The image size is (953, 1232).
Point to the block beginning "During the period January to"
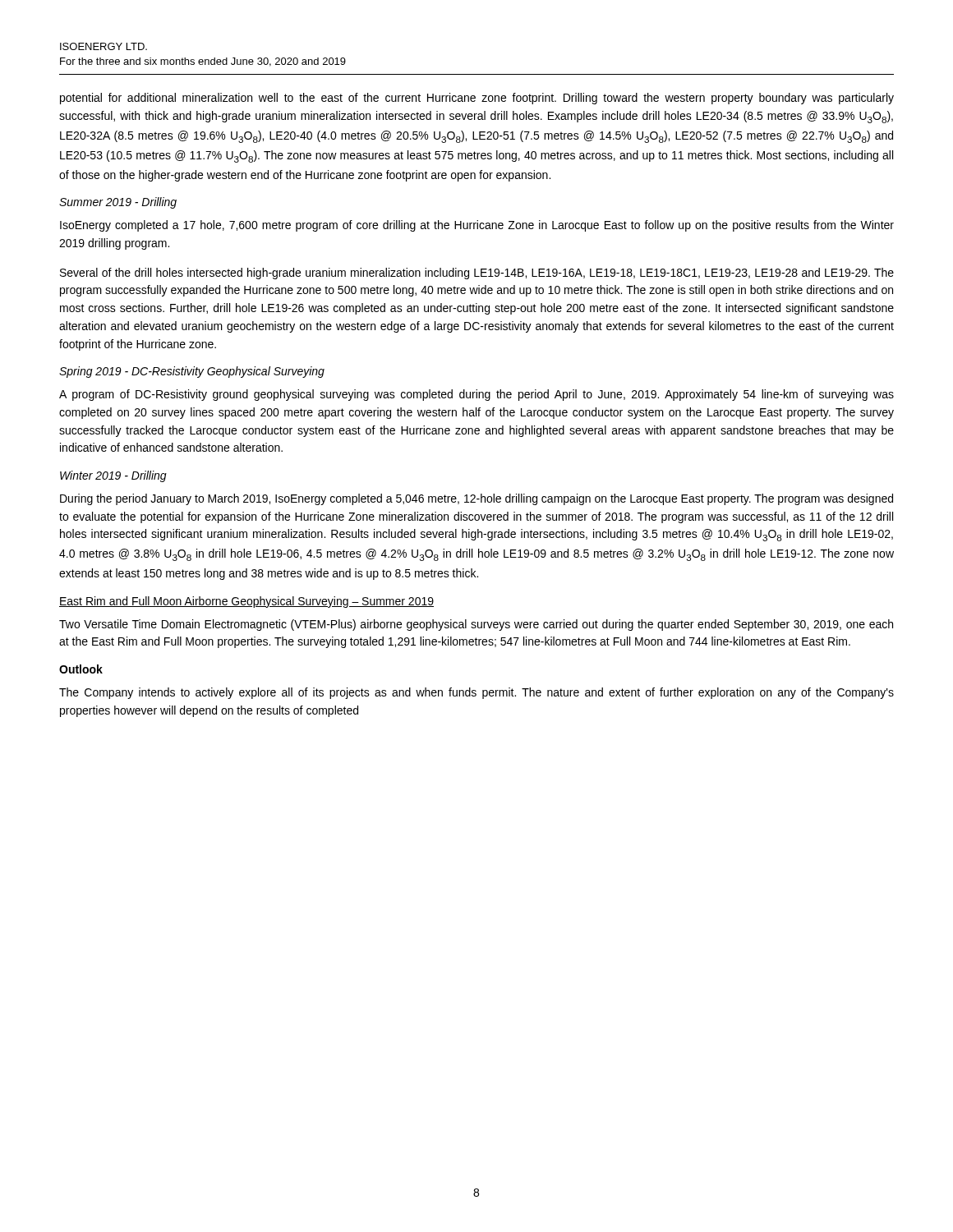476,536
